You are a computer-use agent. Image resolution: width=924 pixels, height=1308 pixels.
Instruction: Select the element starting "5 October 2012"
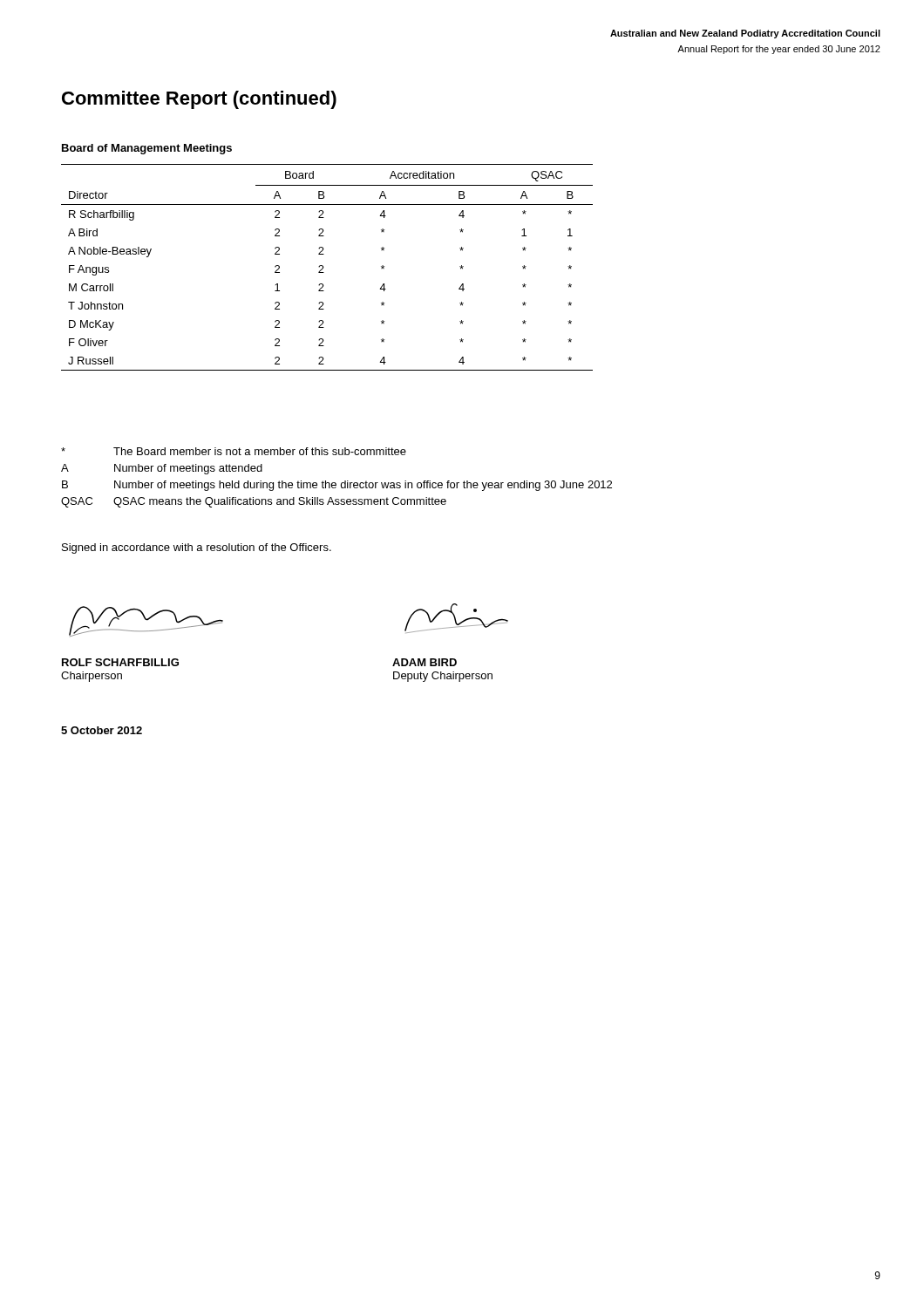coord(102,730)
